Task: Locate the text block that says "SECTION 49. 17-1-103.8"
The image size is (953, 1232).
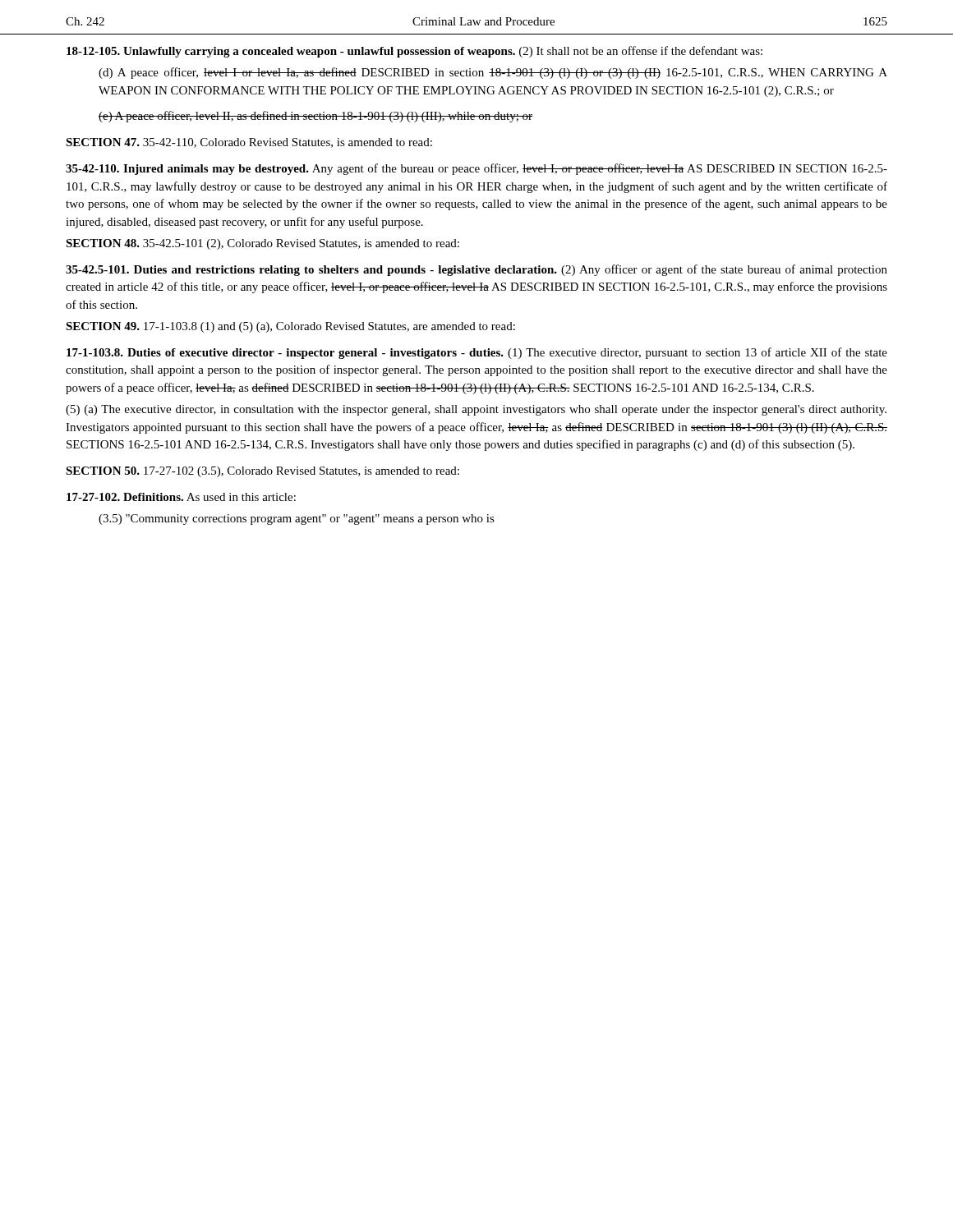Action: click(476, 327)
